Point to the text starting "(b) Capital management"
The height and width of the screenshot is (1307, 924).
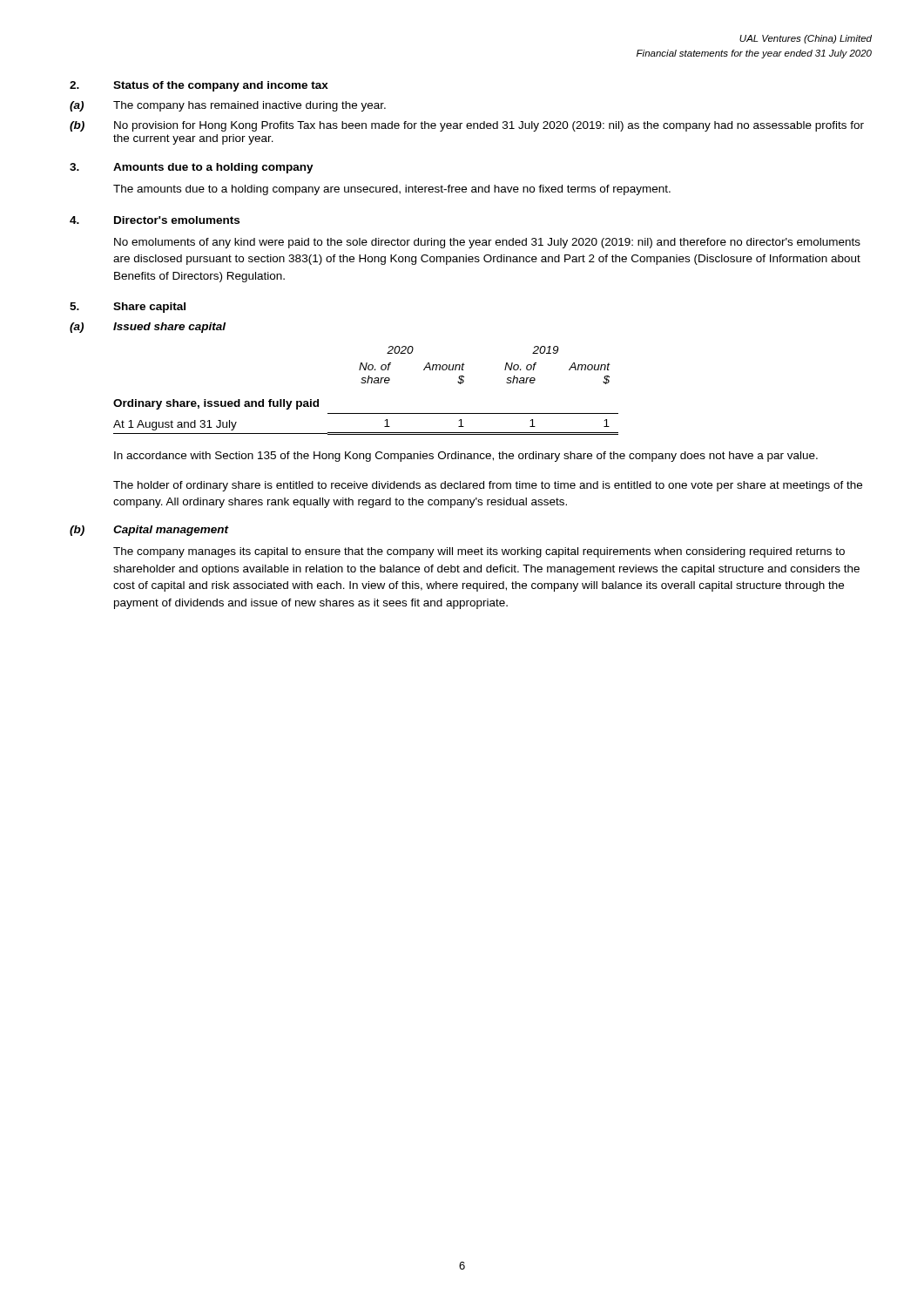tap(149, 531)
